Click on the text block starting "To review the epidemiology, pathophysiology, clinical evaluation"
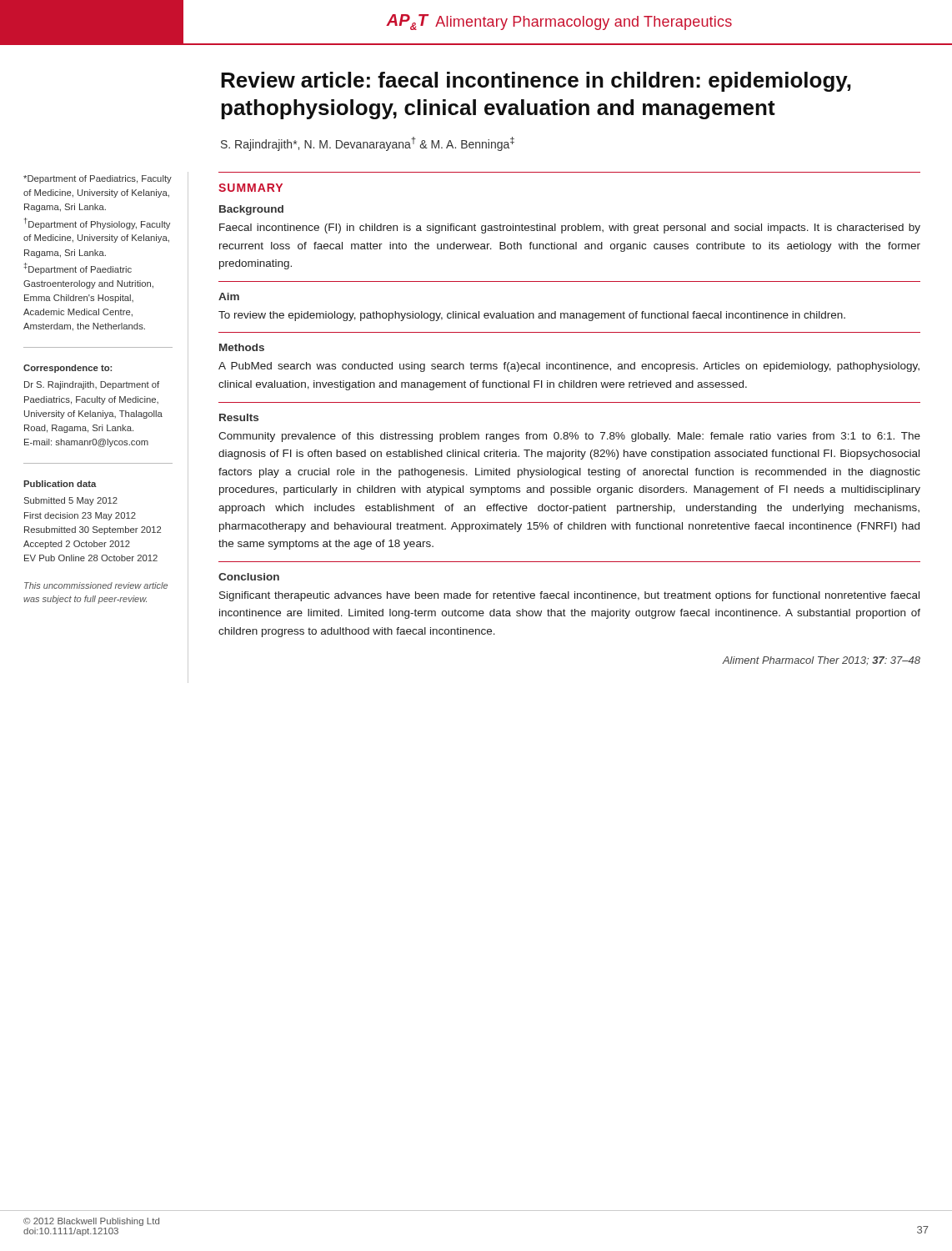This screenshot has height=1251, width=952. coord(532,315)
